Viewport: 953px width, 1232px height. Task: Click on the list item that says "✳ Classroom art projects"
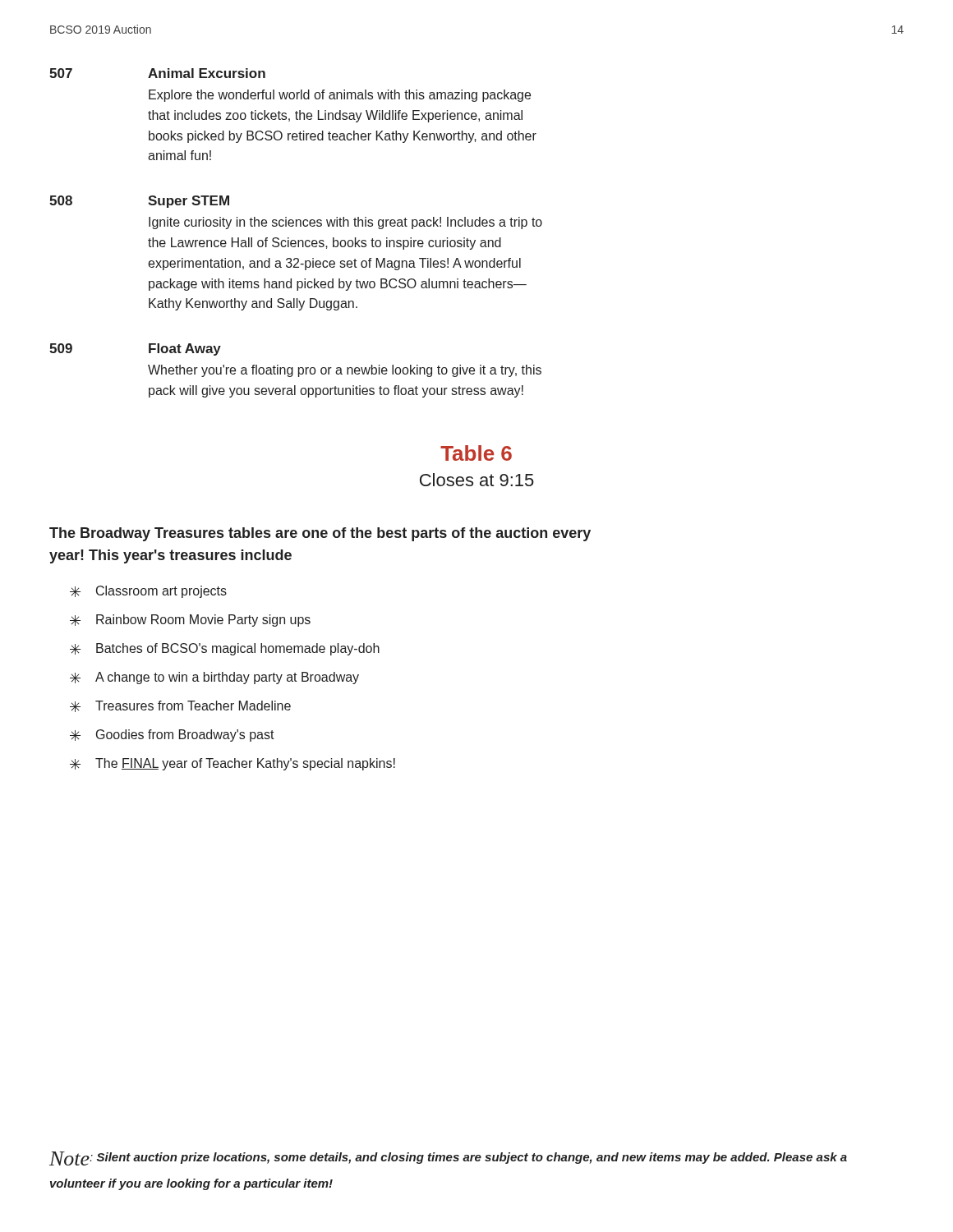pyautogui.click(x=148, y=592)
